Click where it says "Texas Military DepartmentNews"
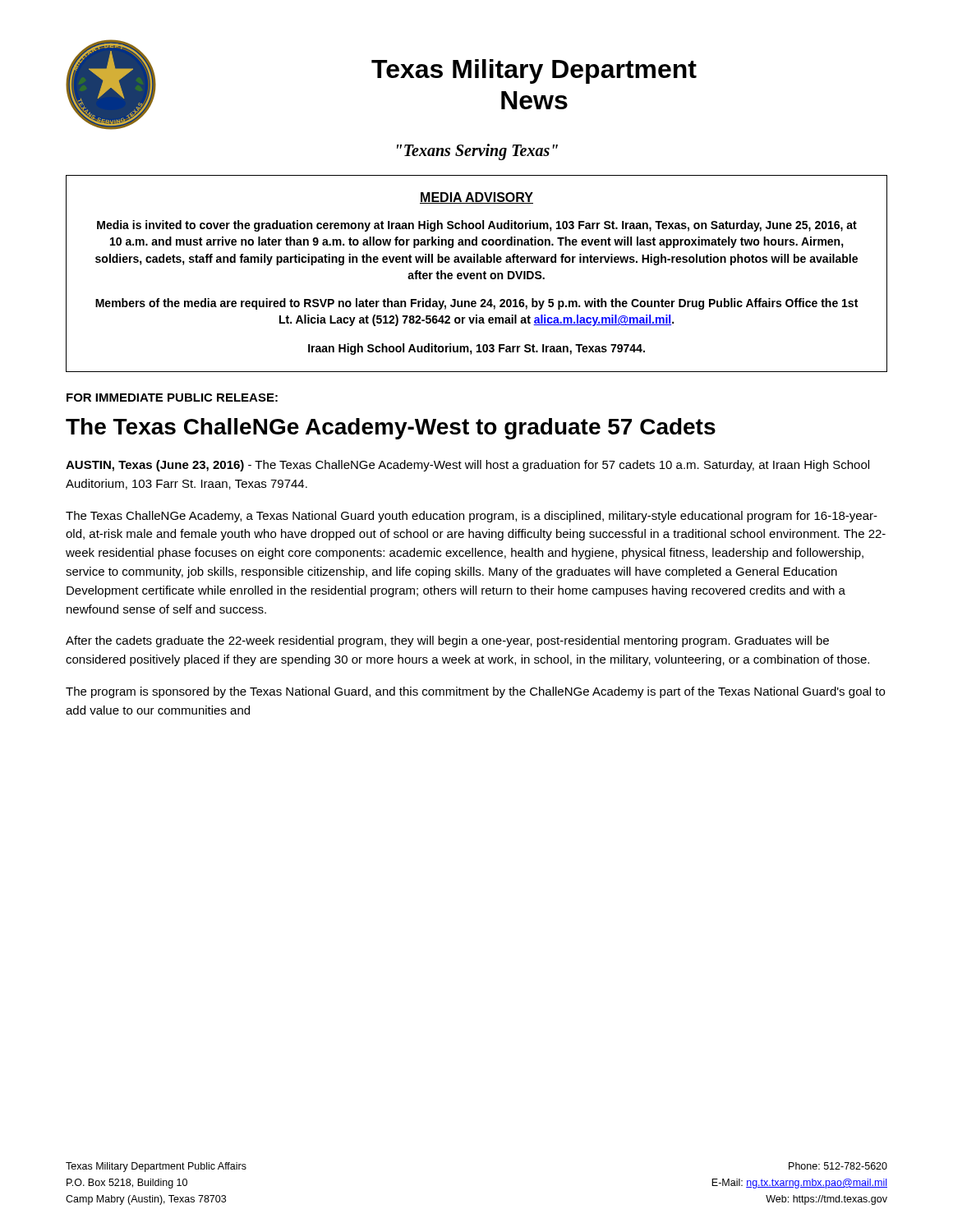 534,85
